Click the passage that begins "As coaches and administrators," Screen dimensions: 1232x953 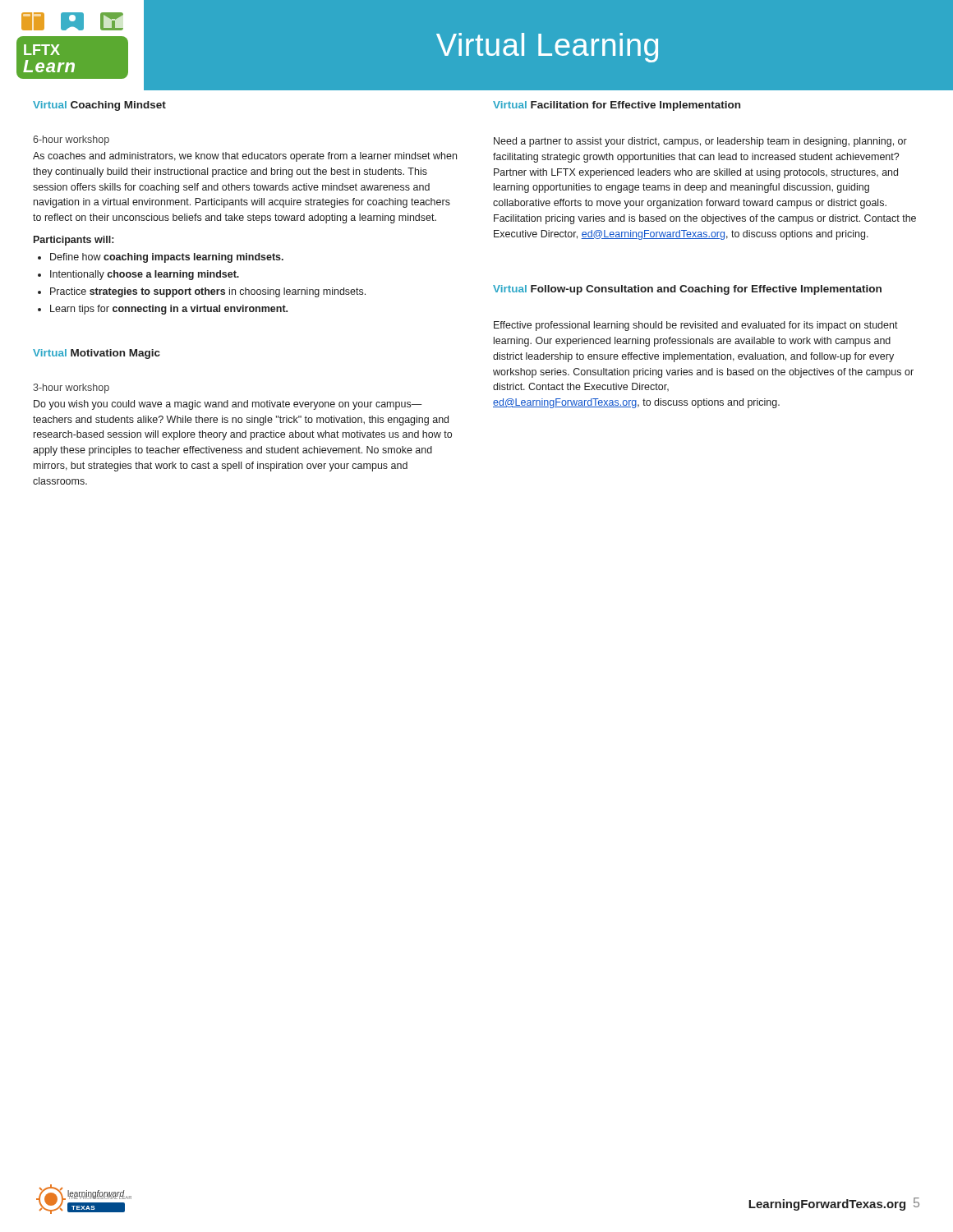coord(245,187)
